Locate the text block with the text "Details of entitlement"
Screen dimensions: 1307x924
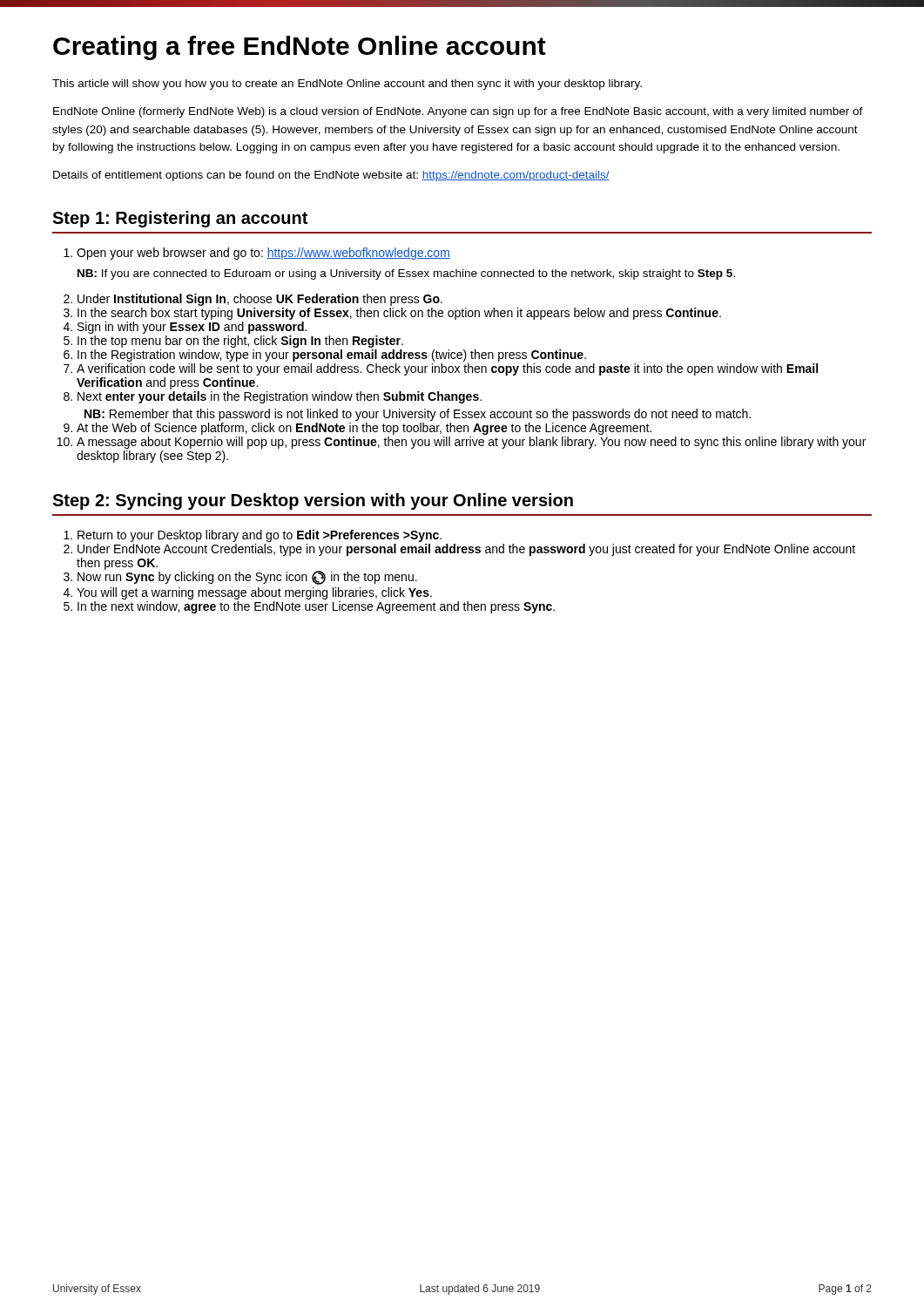pyautogui.click(x=331, y=175)
